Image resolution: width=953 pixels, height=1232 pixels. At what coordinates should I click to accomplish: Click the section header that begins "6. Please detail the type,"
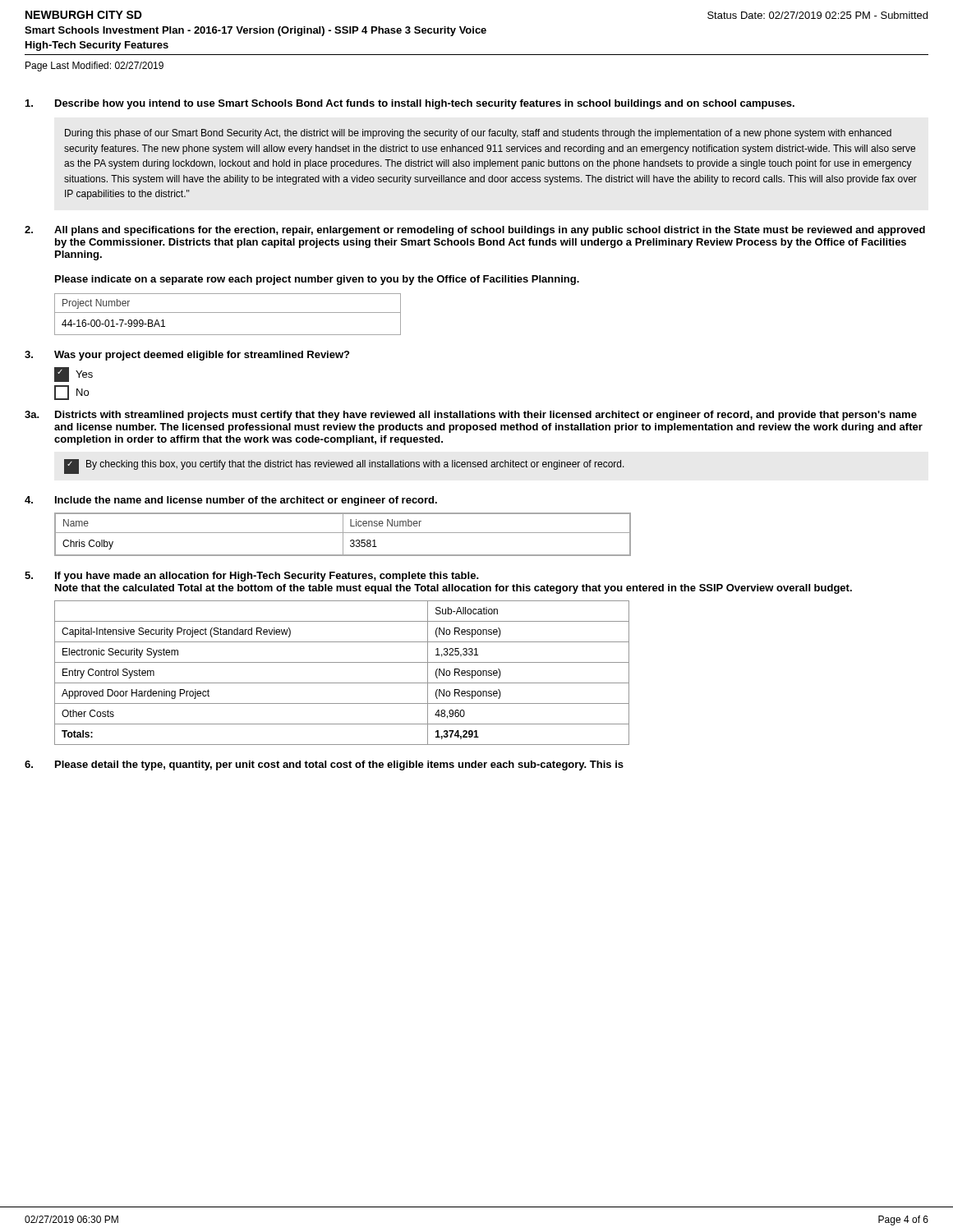tap(324, 764)
